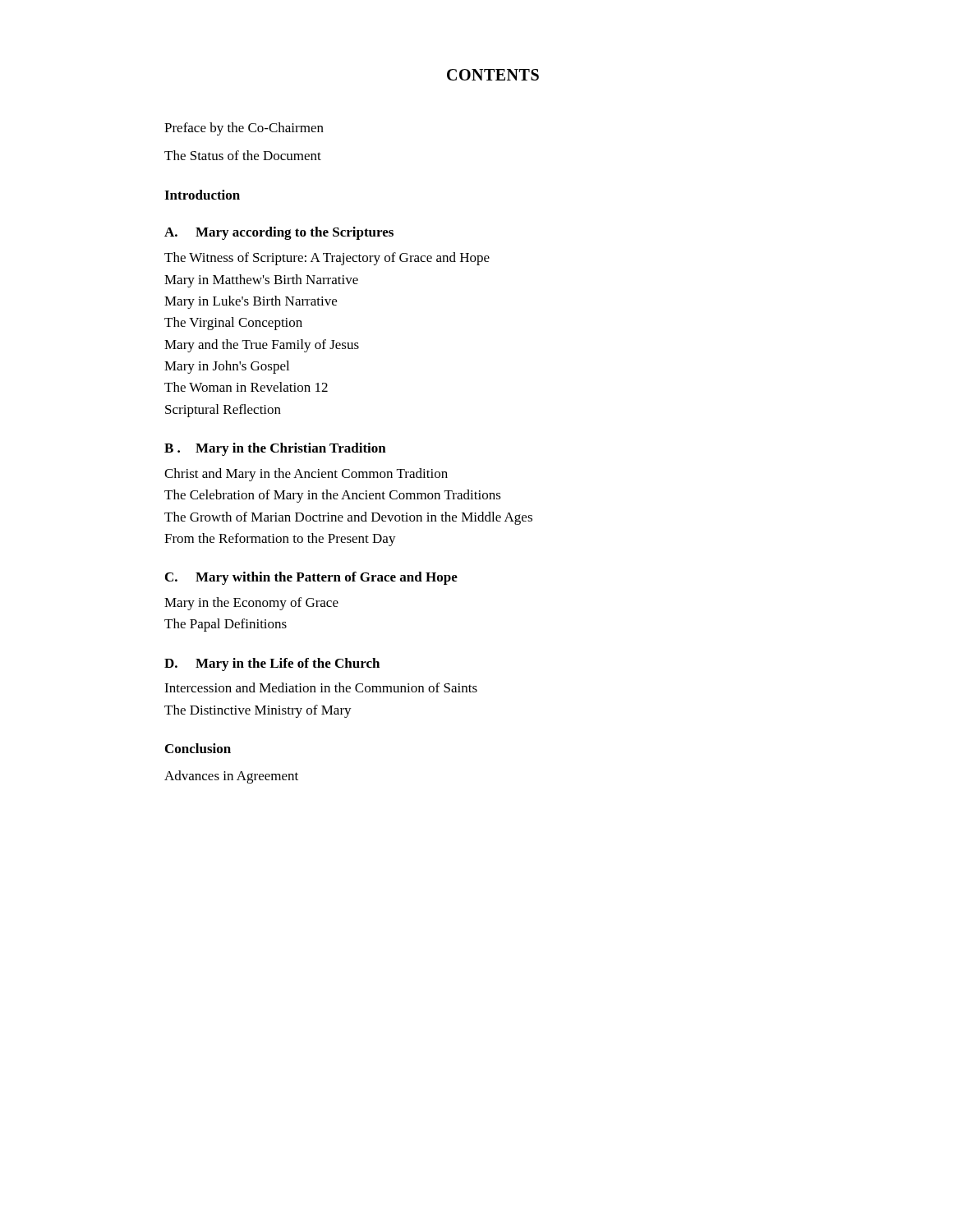953x1232 pixels.
Task: Where does it say "Preface by the Co-Chairmen"?
Action: pos(244,128)
